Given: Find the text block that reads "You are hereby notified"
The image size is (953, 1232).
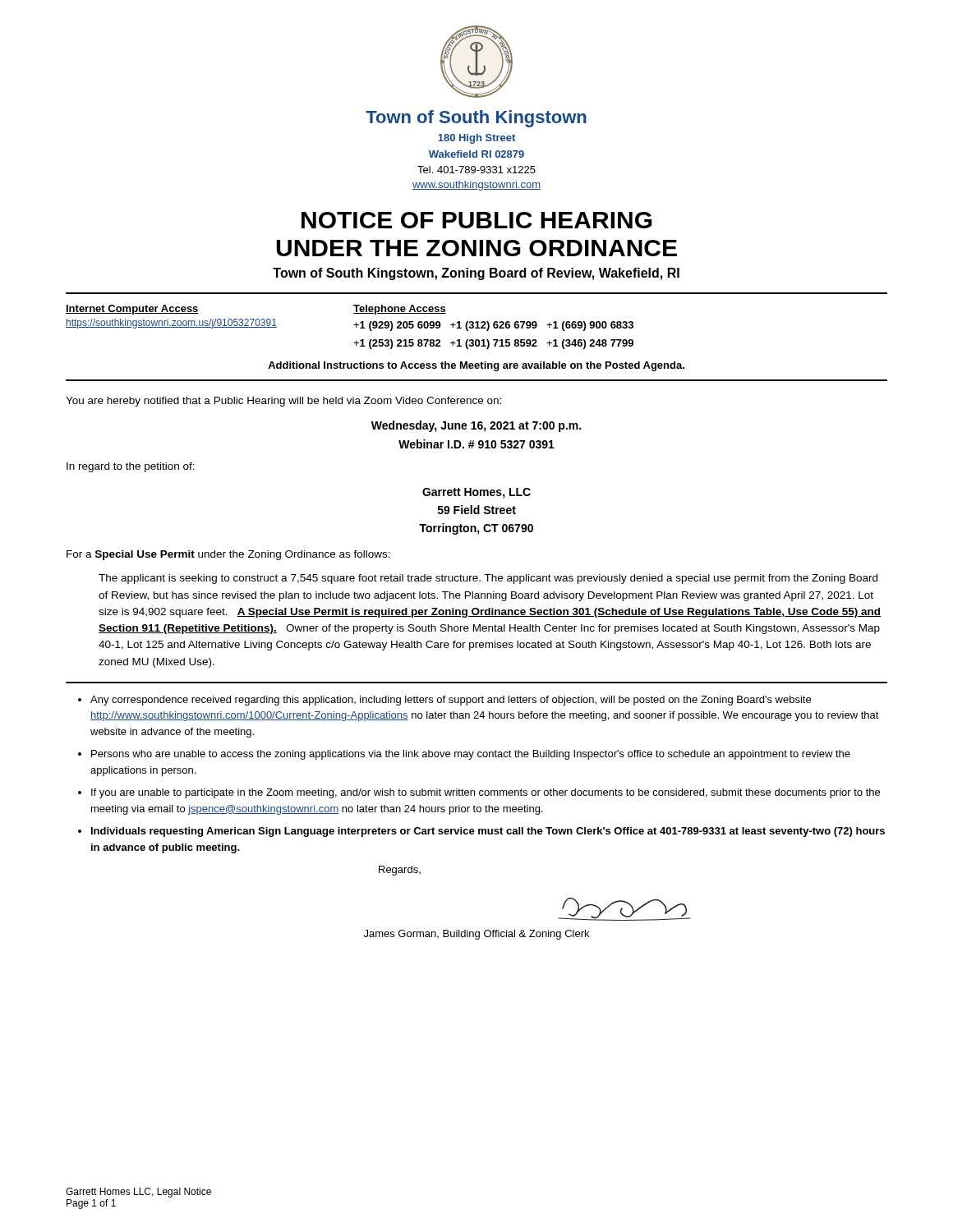Looking at the screenshot, I should click(284, 400).
